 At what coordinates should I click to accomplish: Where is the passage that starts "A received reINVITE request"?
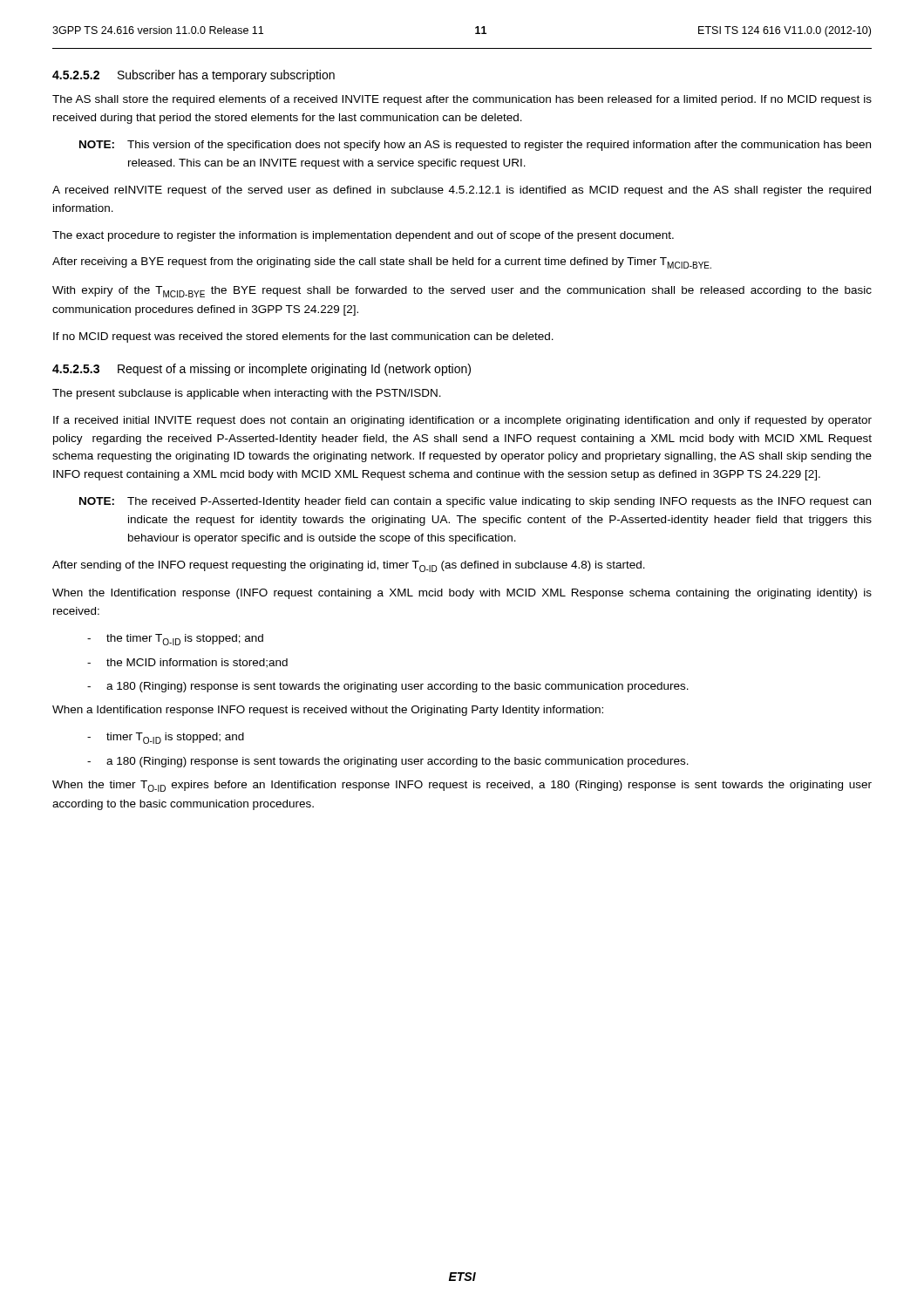[x=462, y=198]
